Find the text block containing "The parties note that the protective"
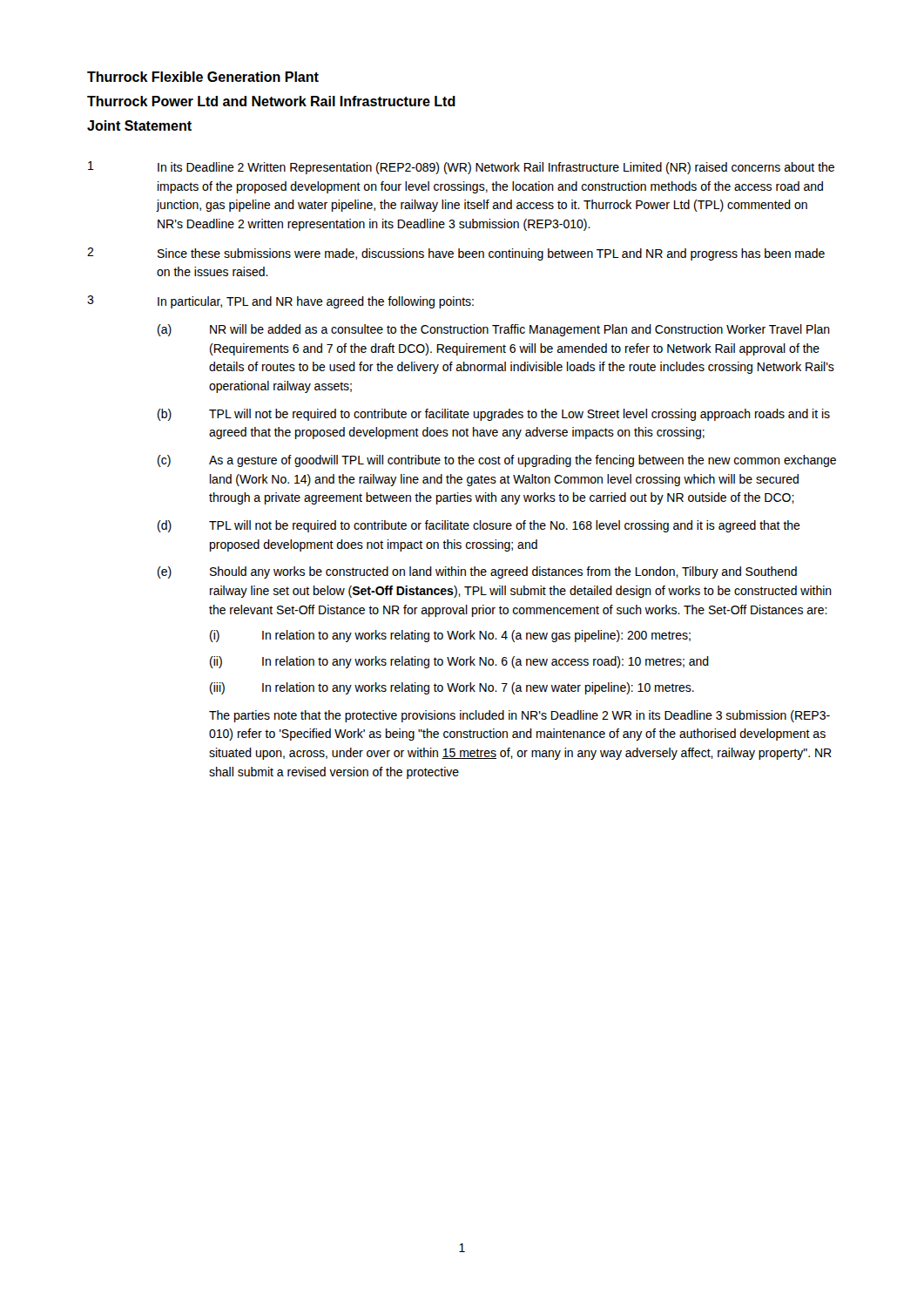 pos(520,743)
